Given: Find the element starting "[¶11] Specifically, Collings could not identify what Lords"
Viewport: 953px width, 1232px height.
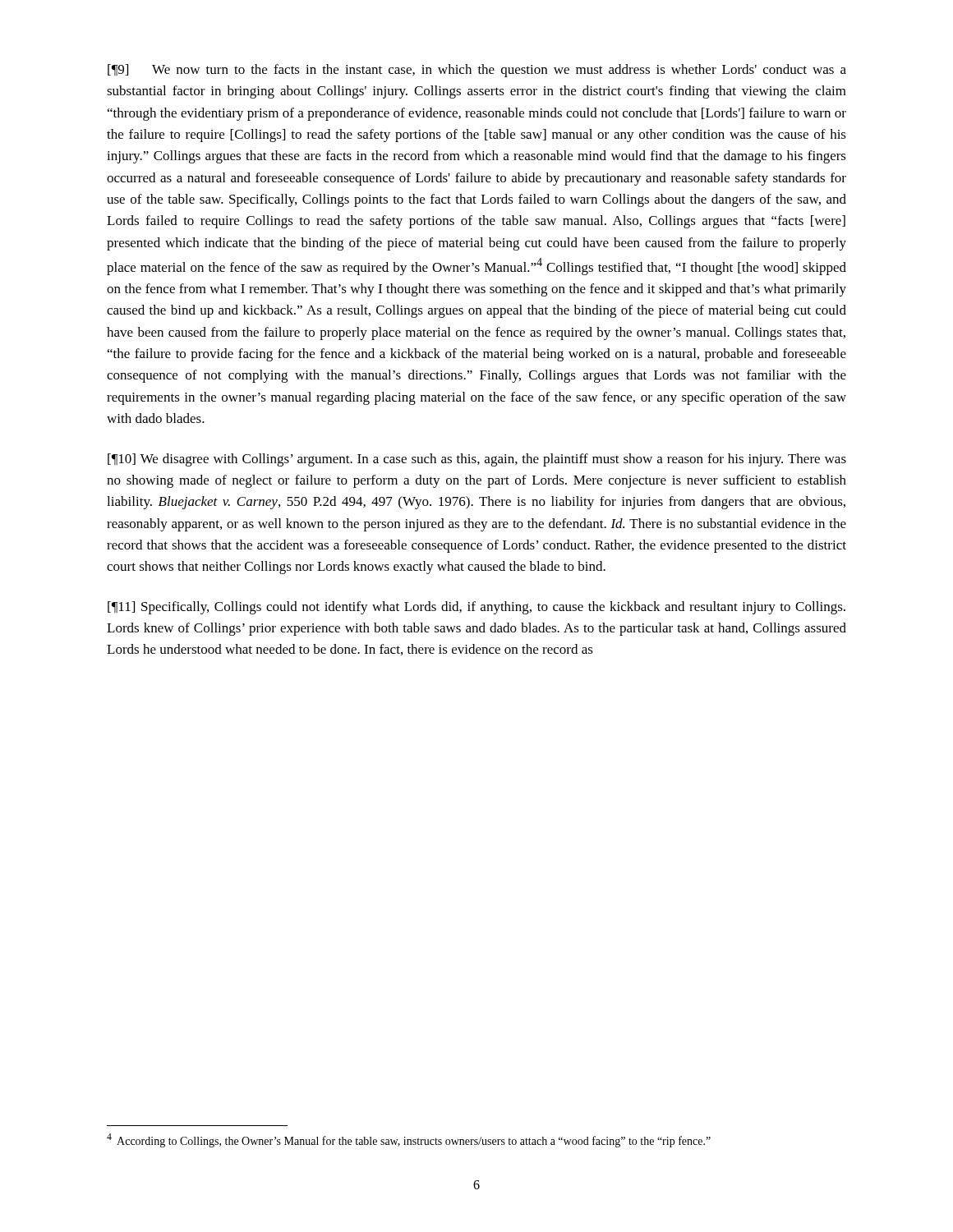Looking at the screenshot, I should (x=476, y=628).
